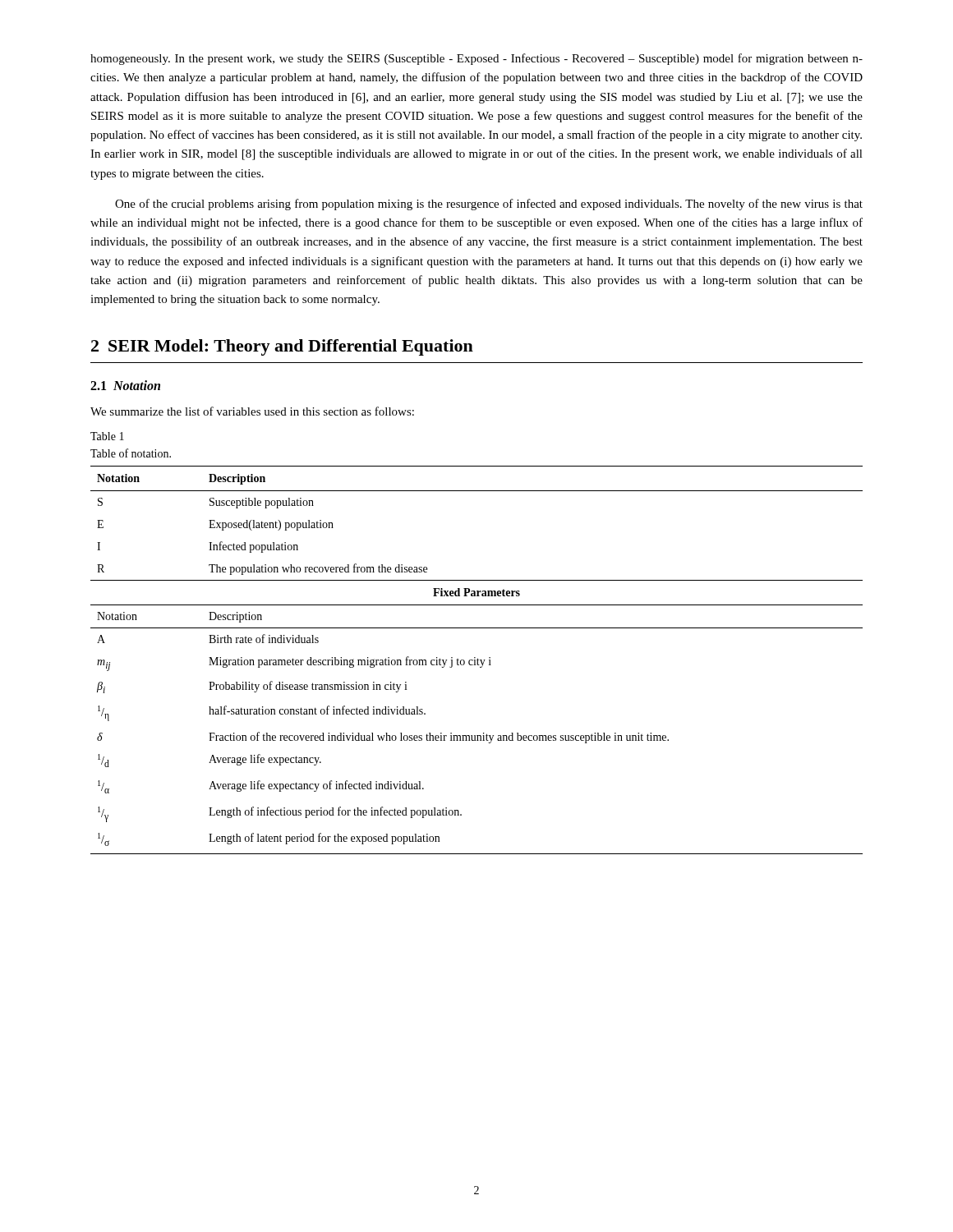The image size is (953, 1232).
Task: Find the section header that reads "2SEIR Model: Theory"
Action: click(282, 346)
